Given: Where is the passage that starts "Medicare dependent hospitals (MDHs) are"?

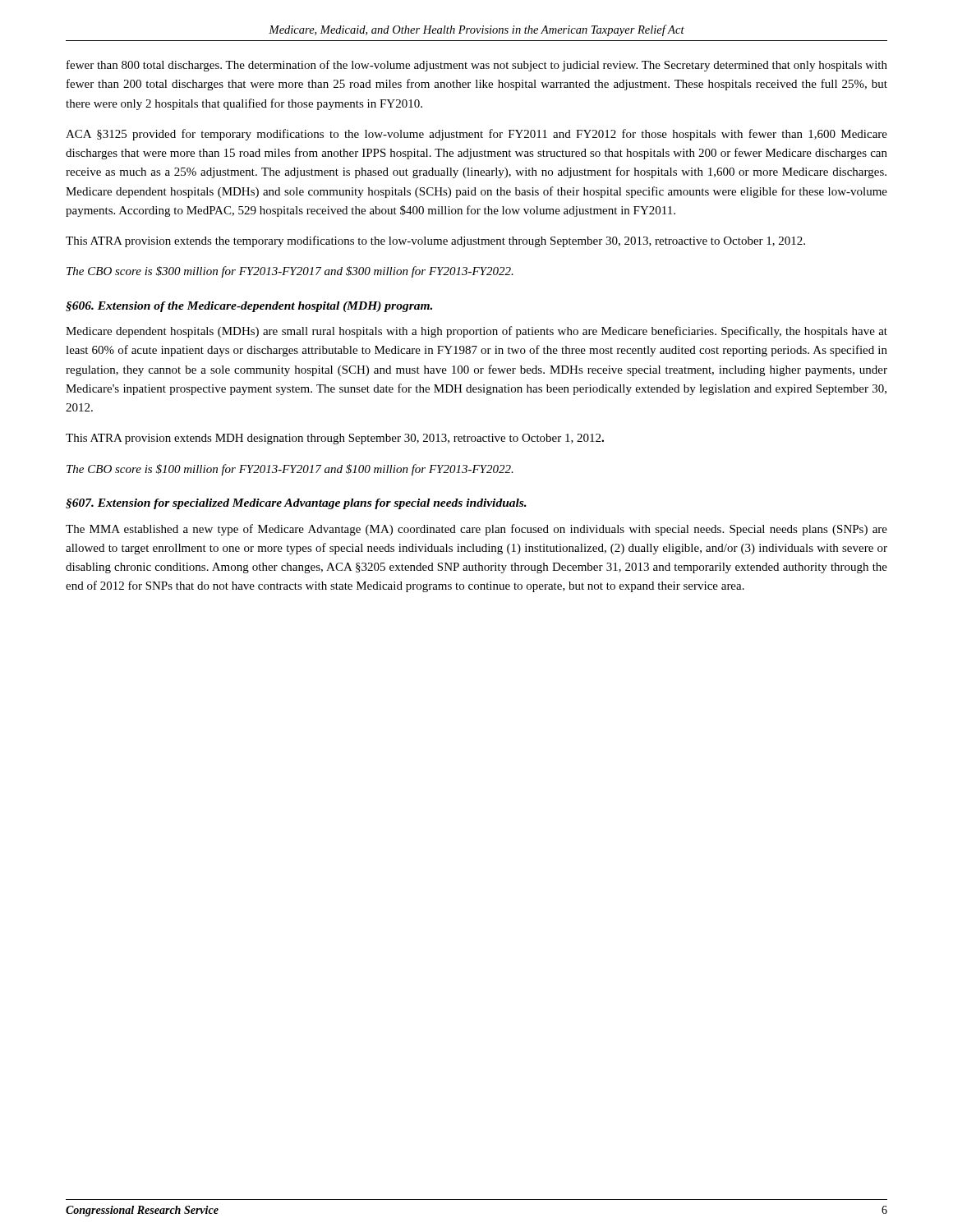Looking at the screenshot, I should tap(476, 369).
